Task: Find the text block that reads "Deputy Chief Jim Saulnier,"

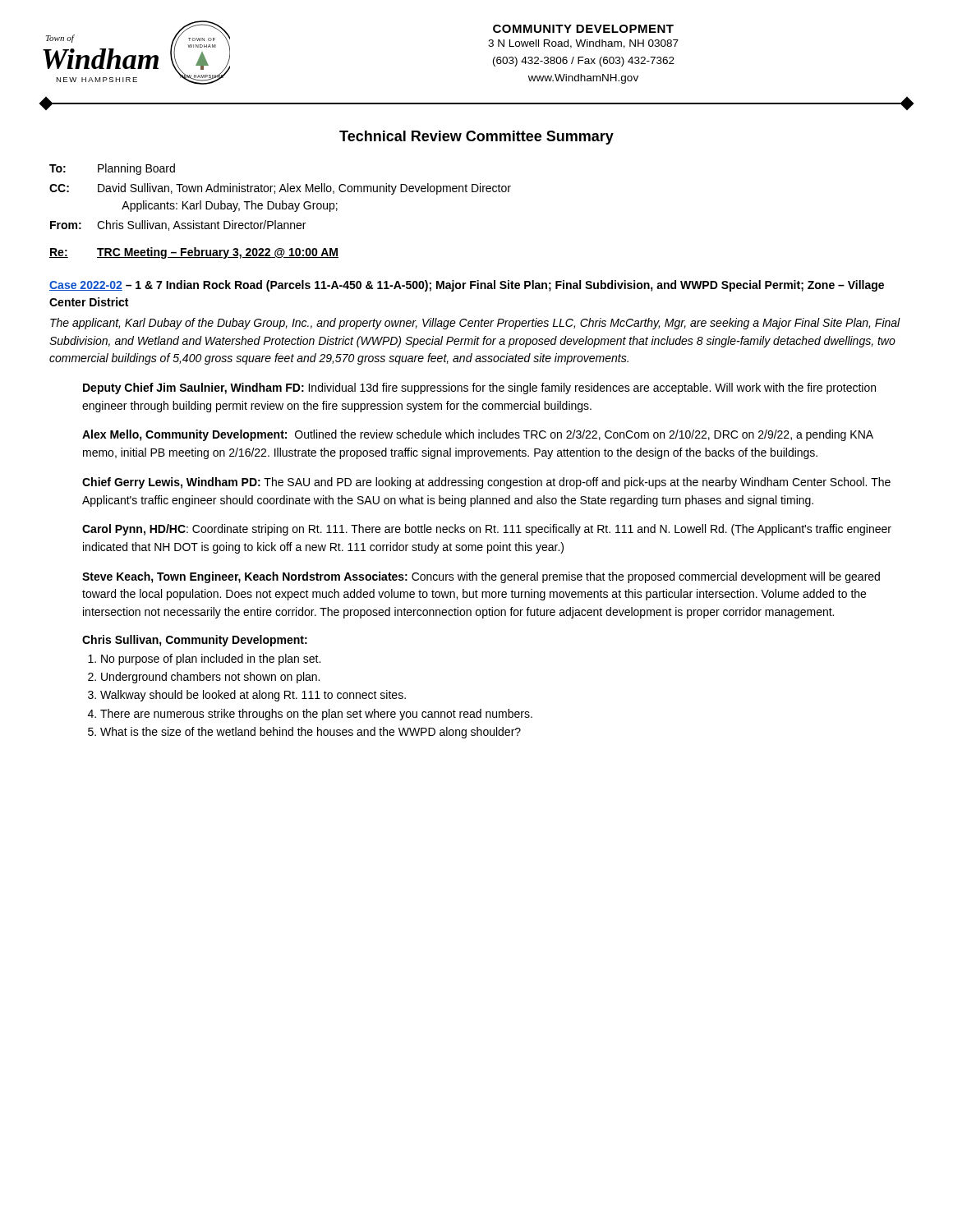Action: [479, 397]
